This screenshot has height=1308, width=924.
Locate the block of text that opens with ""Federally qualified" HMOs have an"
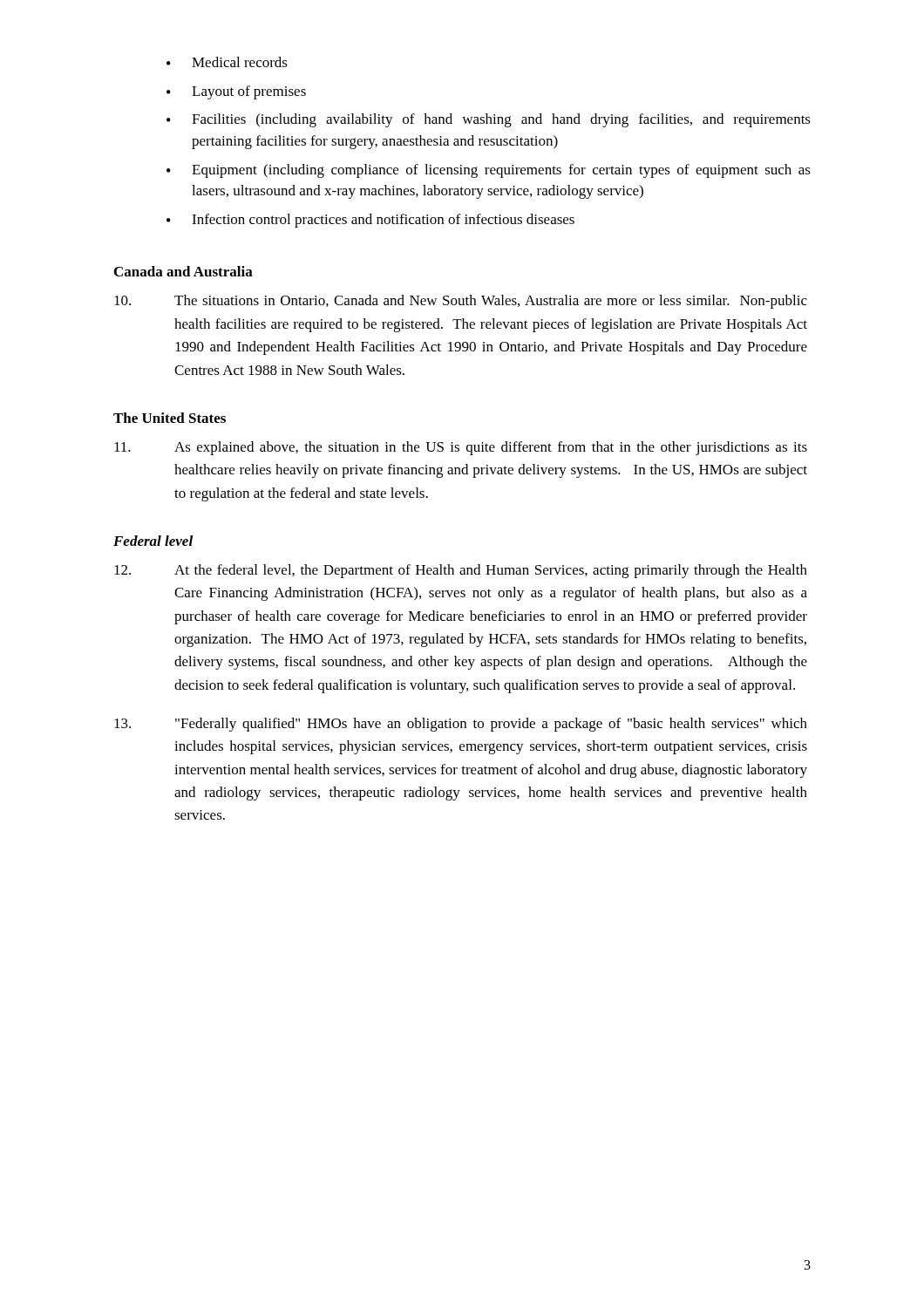pos(460,770)
